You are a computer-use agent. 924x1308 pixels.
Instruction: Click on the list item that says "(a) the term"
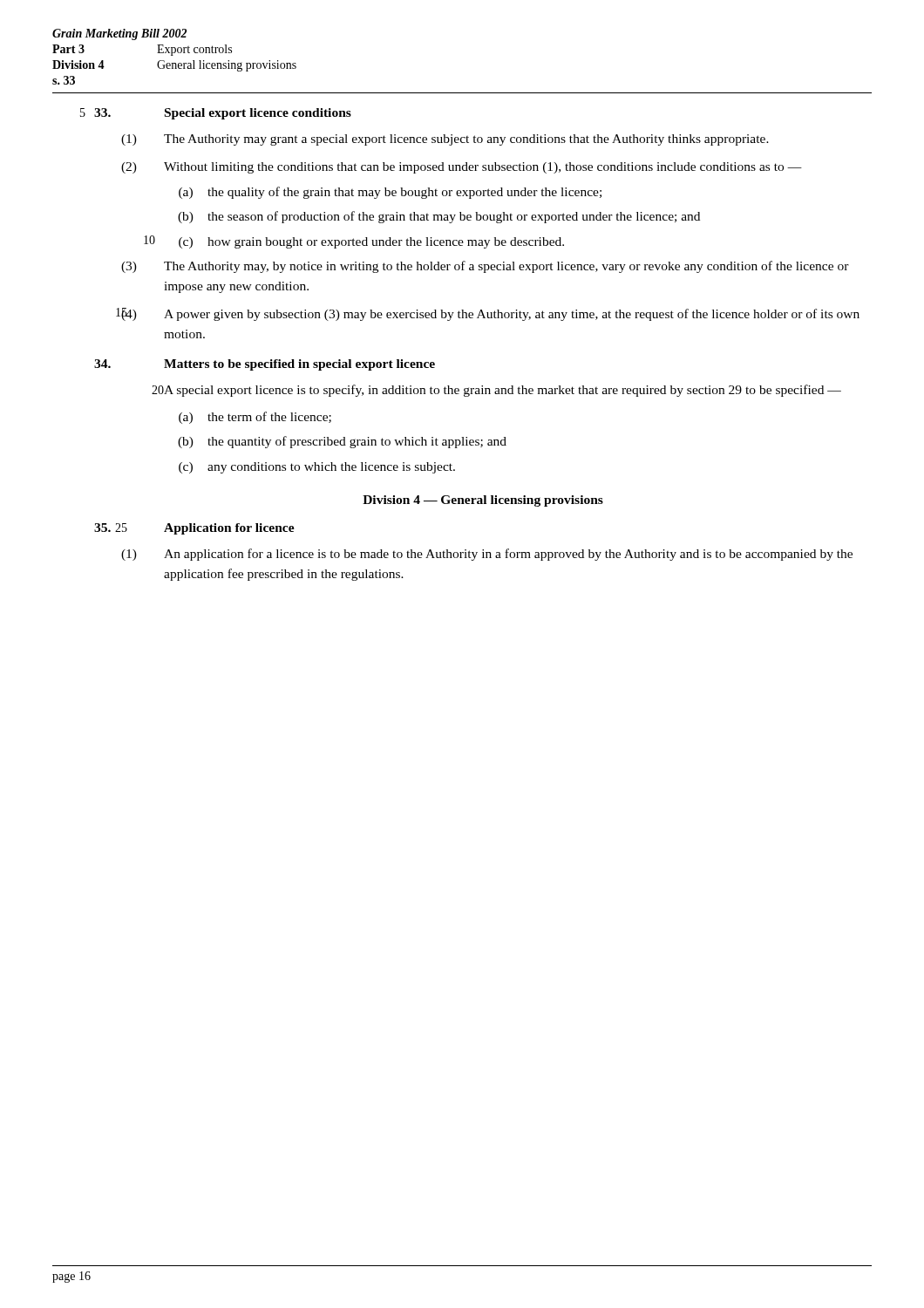[255, 418]
